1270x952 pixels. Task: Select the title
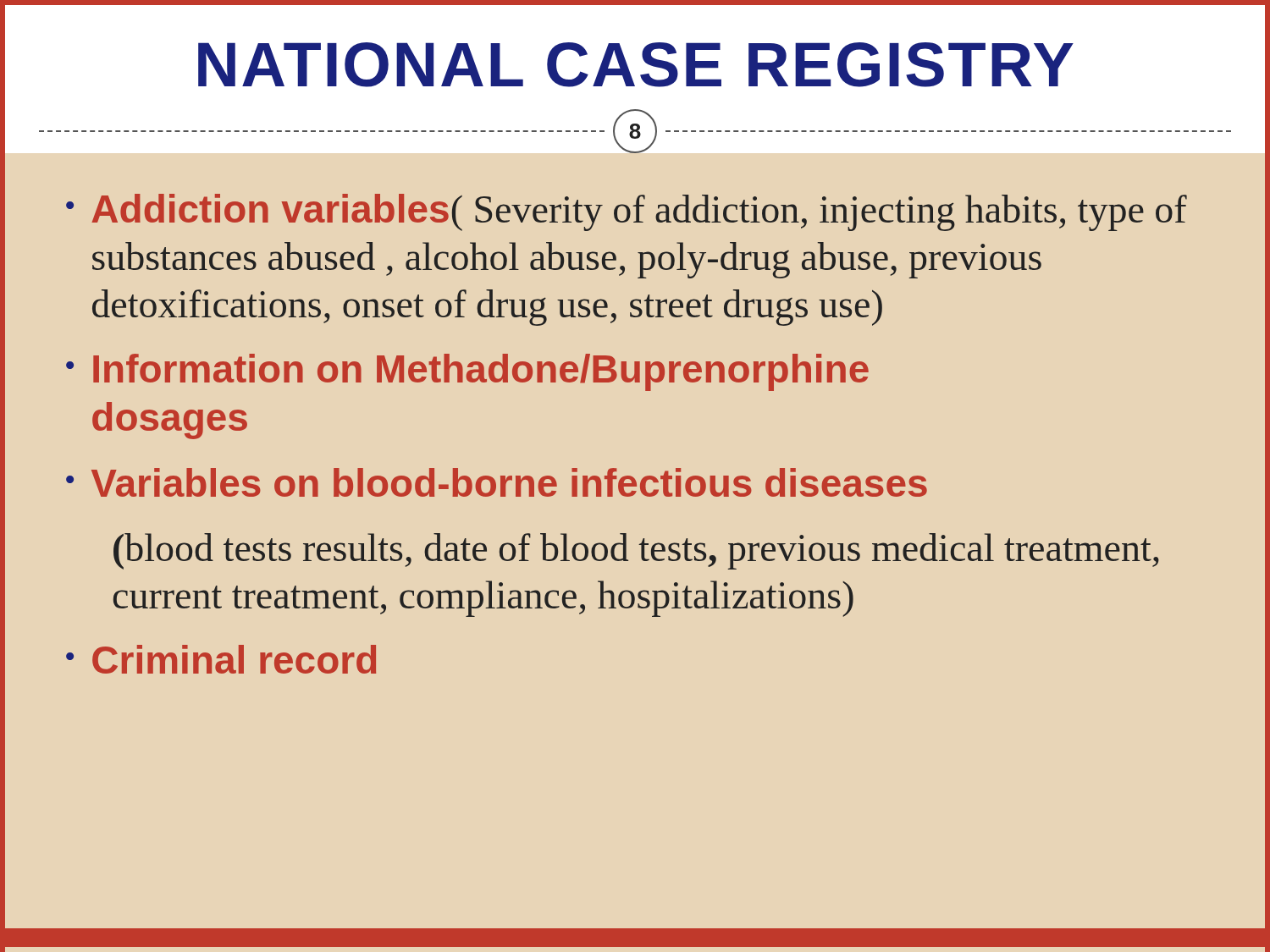[x=635, y=65]
